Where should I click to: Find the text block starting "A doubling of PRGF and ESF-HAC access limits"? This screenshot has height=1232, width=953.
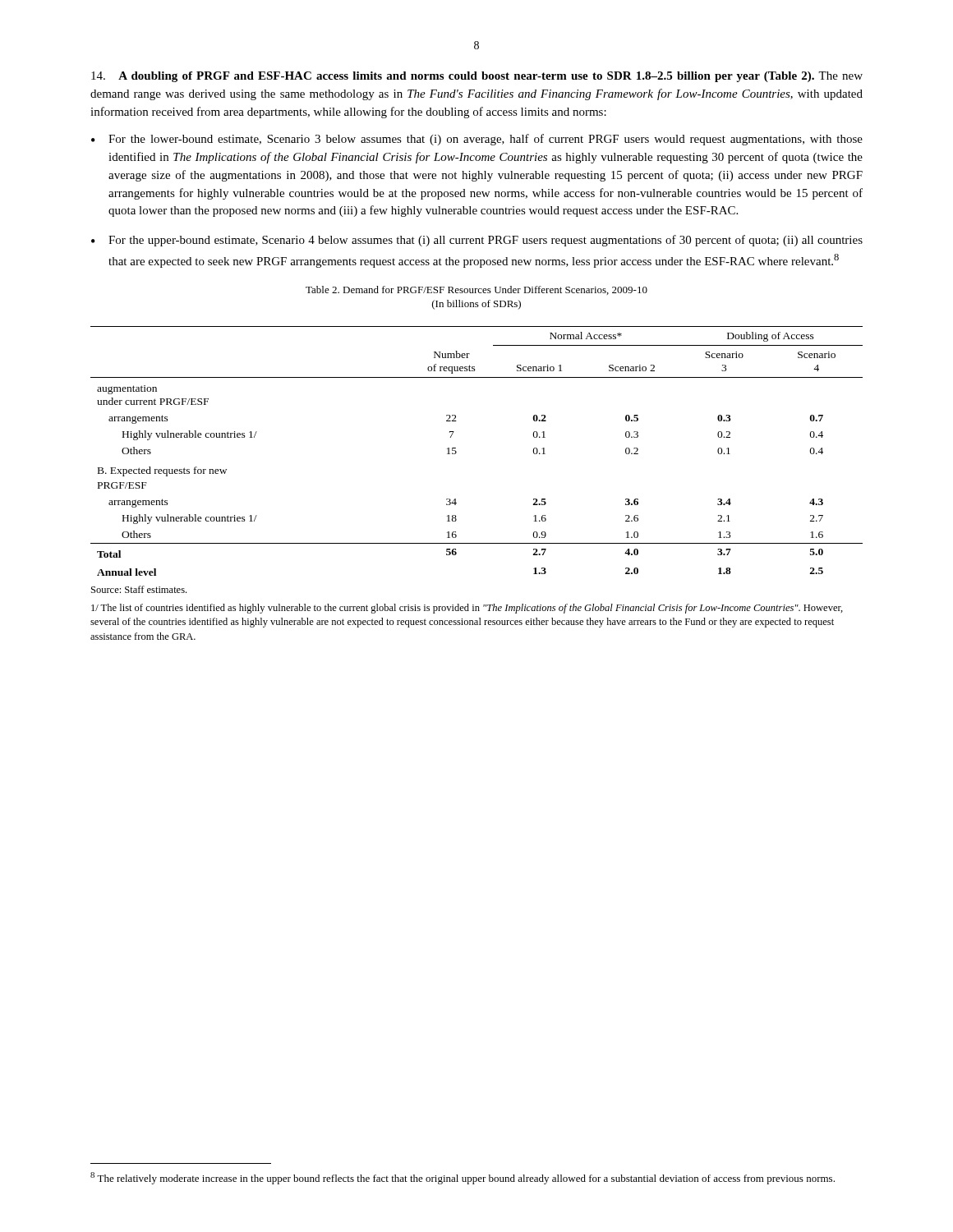tap(476, 93)
